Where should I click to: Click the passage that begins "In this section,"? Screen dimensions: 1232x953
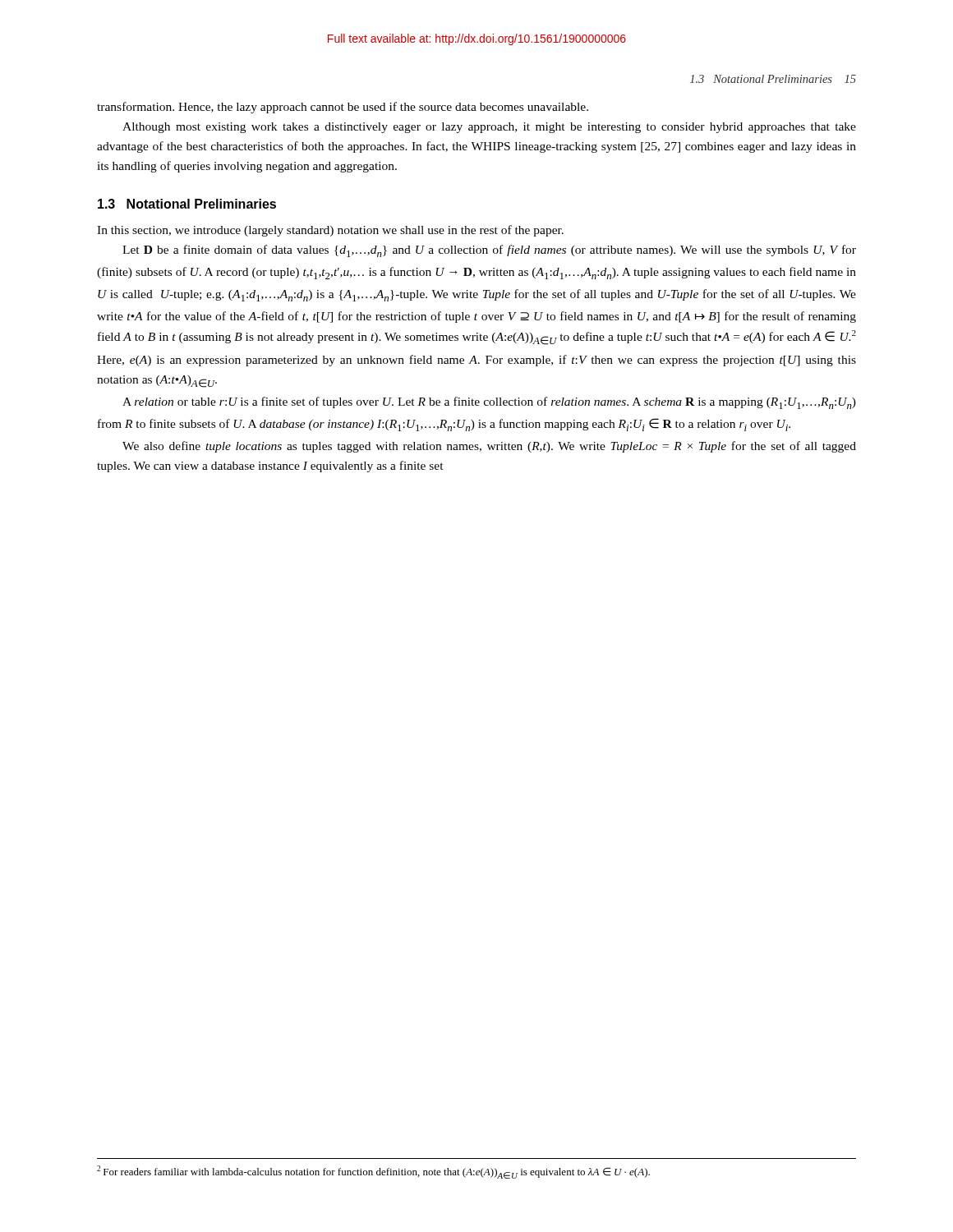476,348
